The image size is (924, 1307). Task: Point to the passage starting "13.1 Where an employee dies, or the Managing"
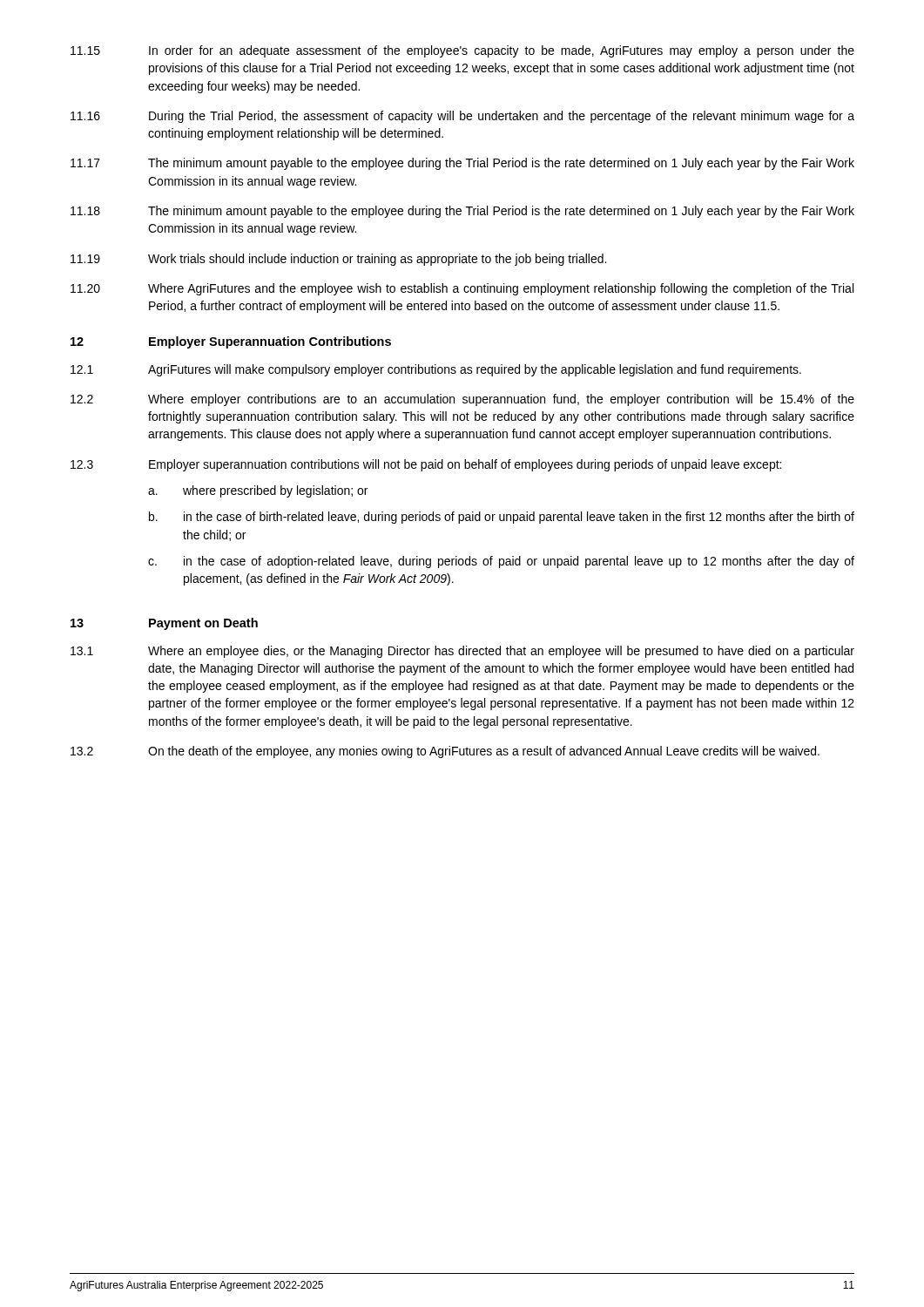(x=462, y=686)
